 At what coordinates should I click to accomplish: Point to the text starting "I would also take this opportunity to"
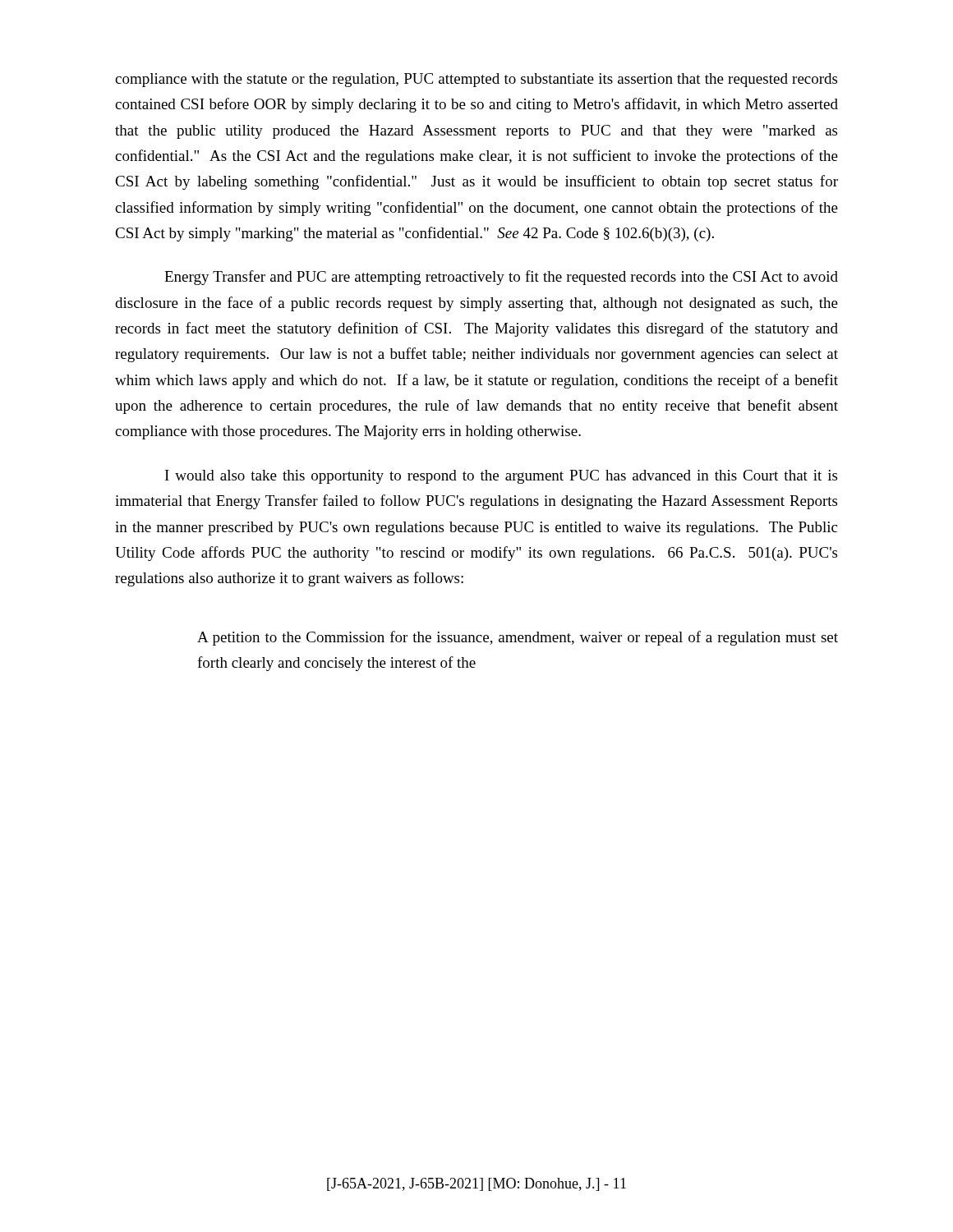click(476, 527)
